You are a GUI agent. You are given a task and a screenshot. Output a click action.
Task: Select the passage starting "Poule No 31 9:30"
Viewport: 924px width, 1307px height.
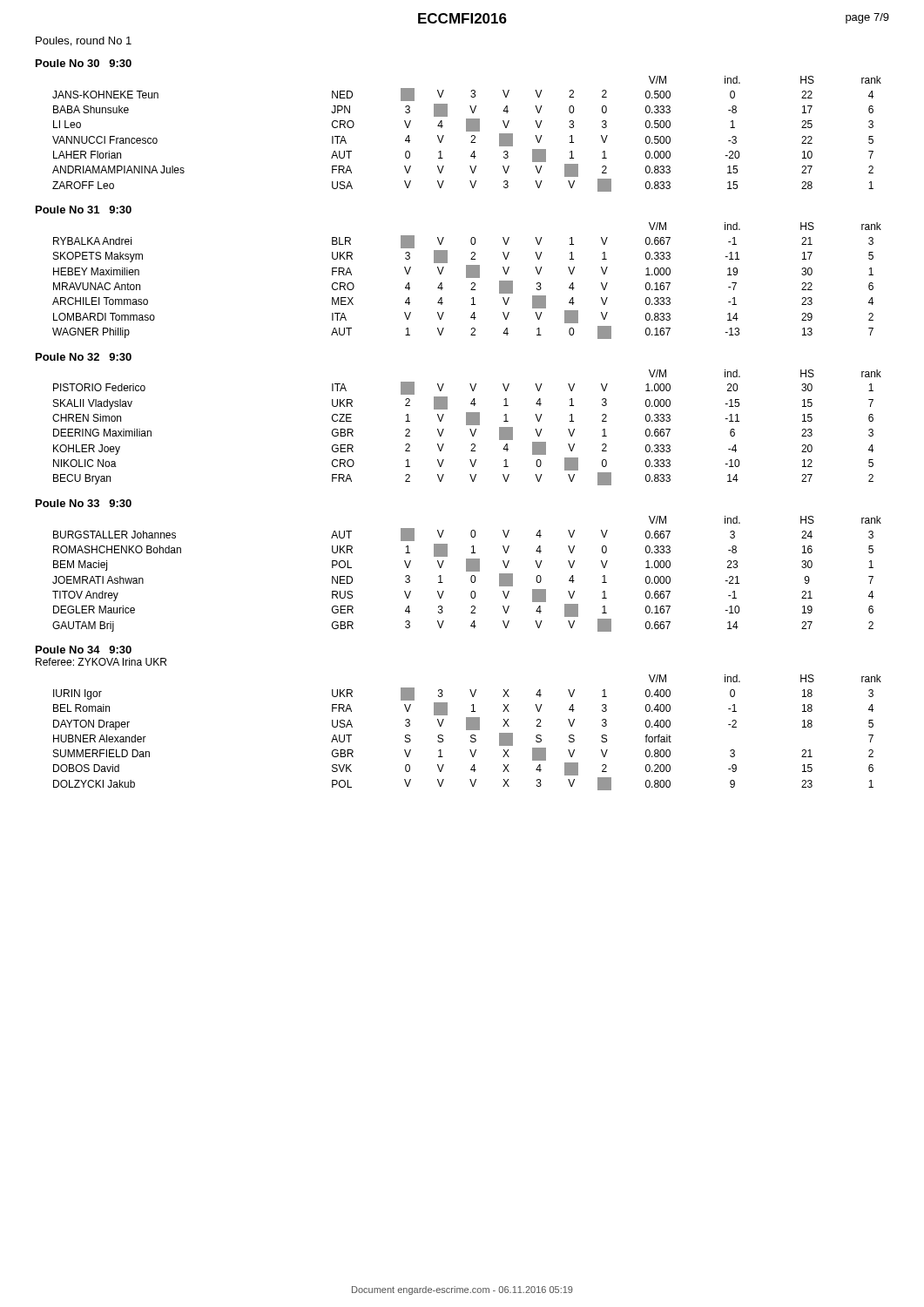click(x=83, y=210)
